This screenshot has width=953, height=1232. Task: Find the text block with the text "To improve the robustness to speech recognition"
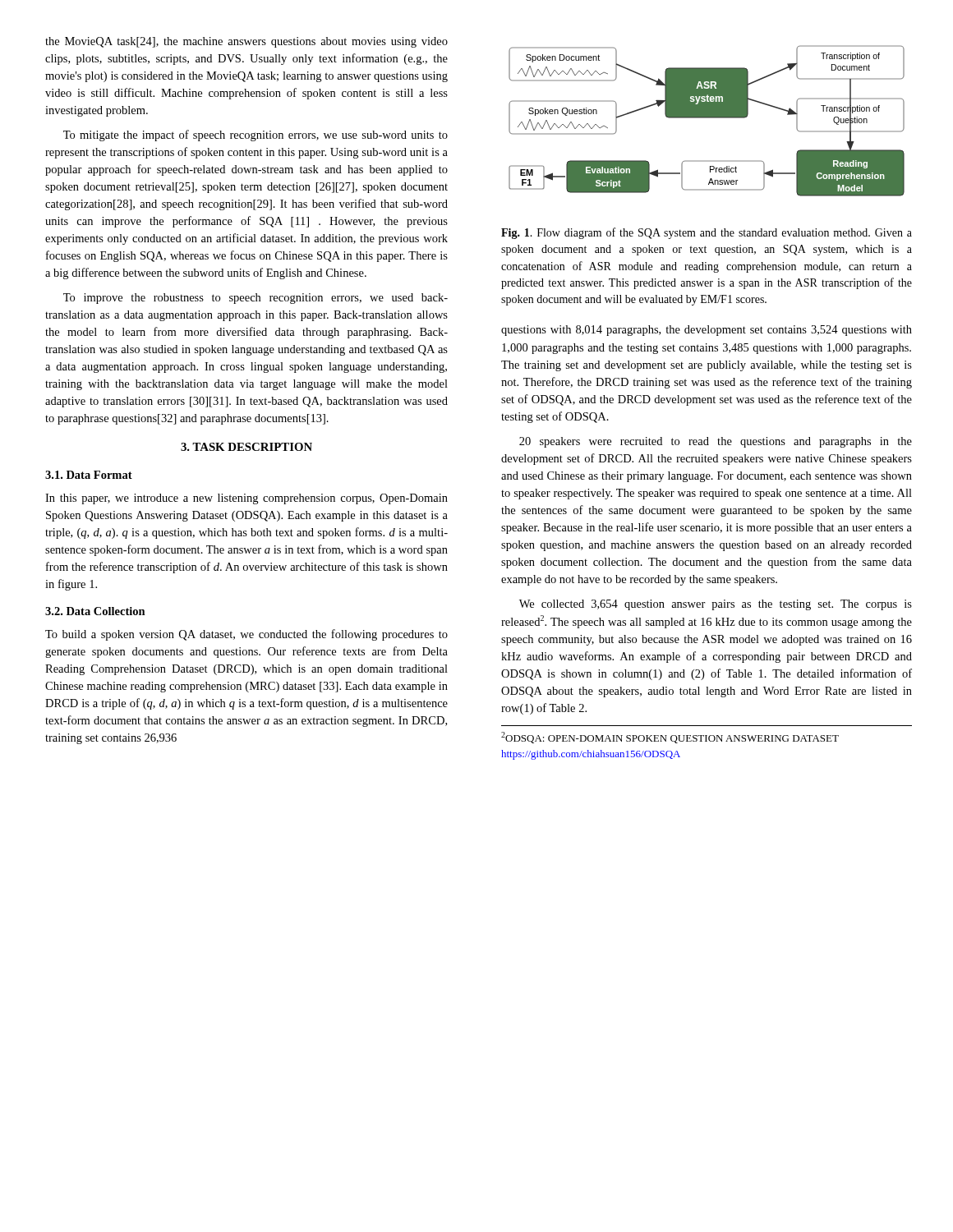[x=246, y=358]
